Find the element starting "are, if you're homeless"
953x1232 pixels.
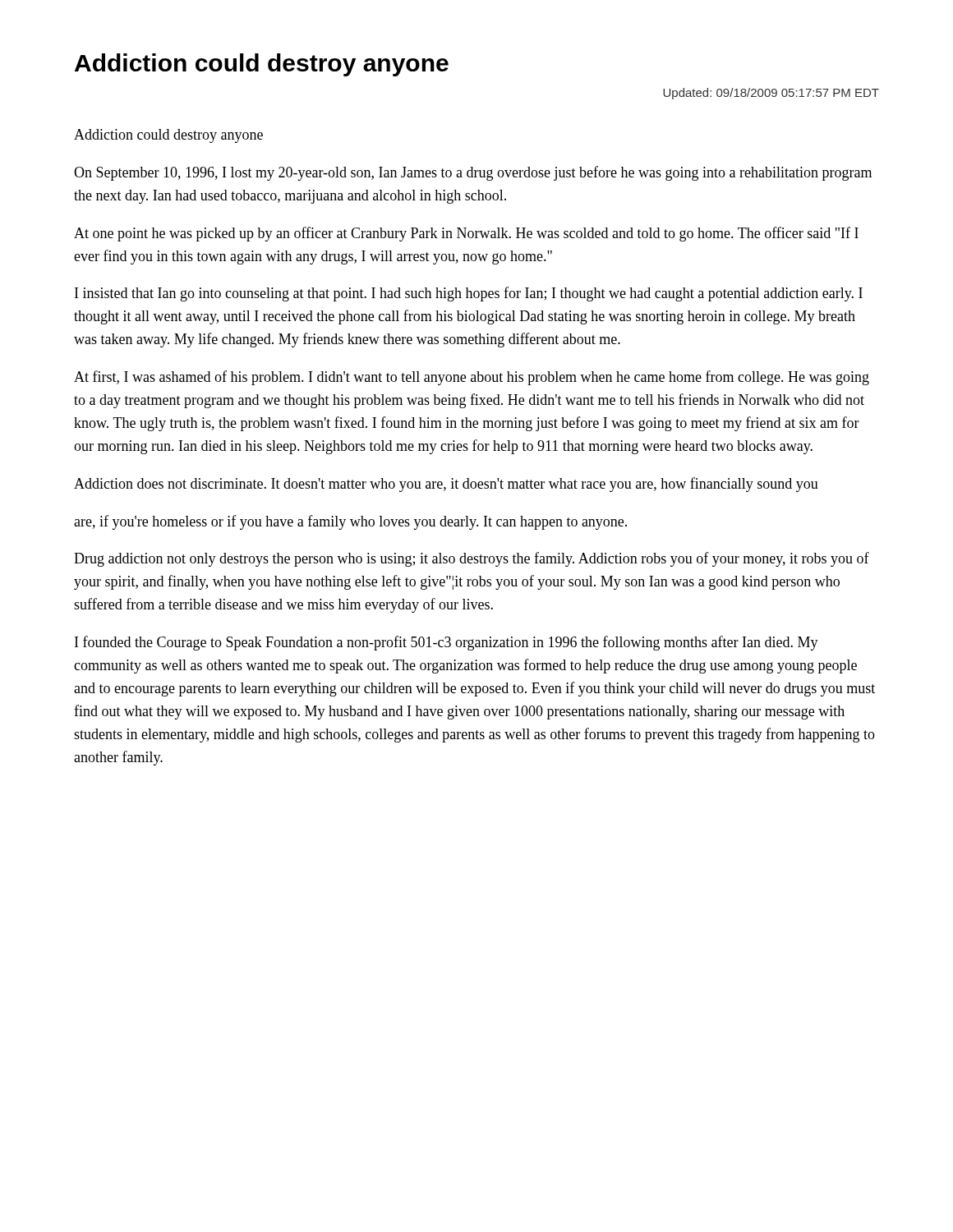point(351,521)
